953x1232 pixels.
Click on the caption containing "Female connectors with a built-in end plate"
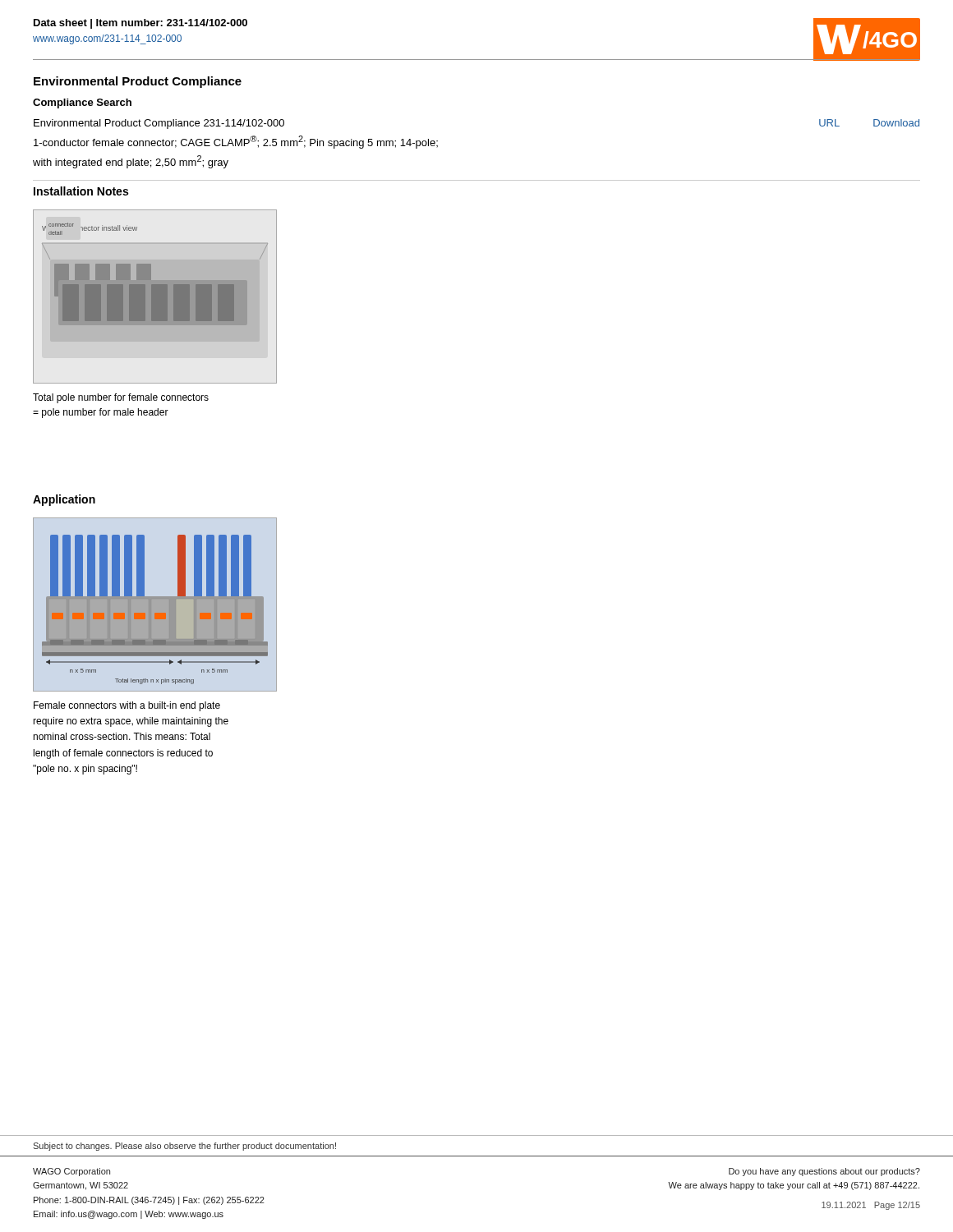click(131, 737)
